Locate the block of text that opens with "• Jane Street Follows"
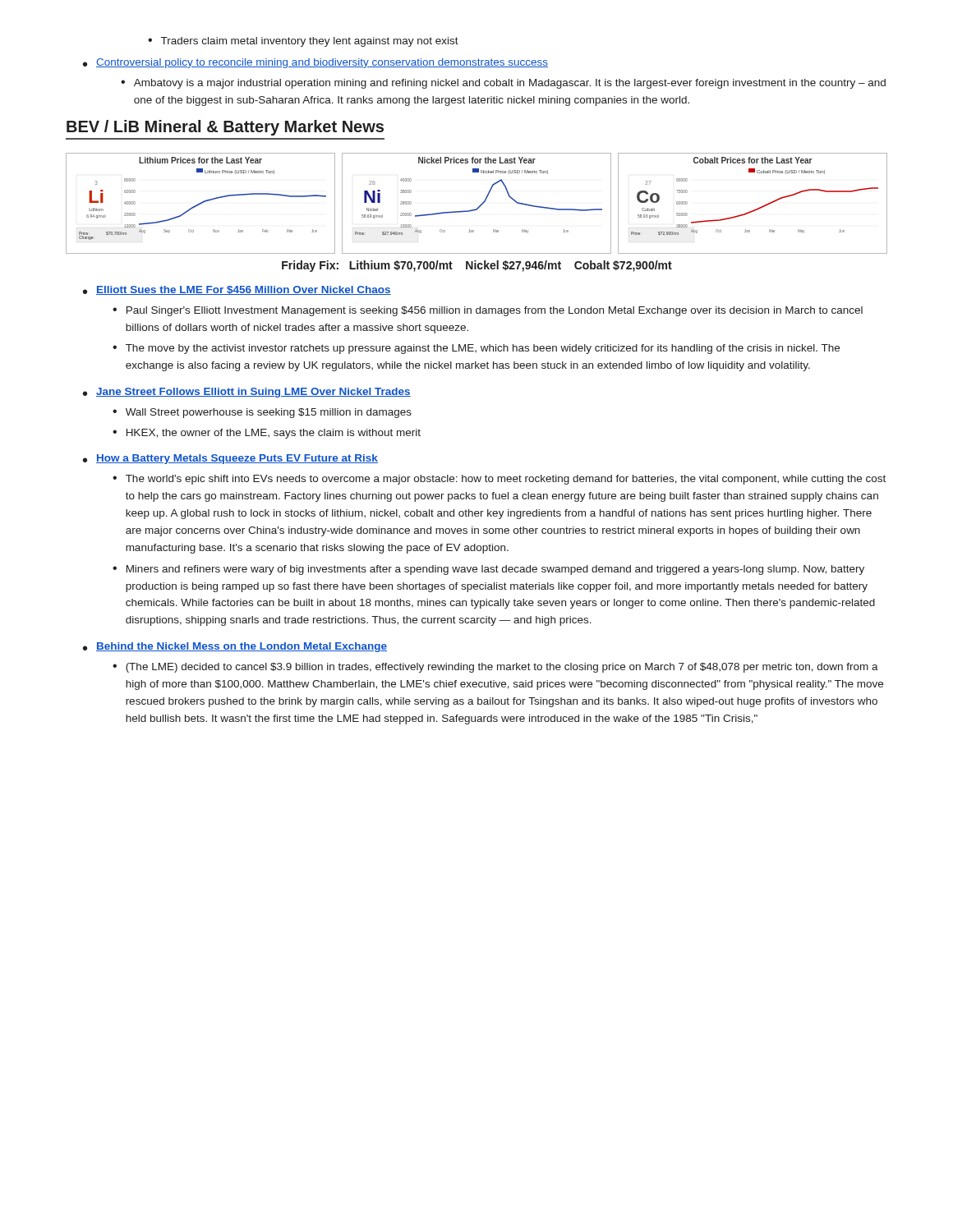This screenshot has height=1232, width=953. 251,415
